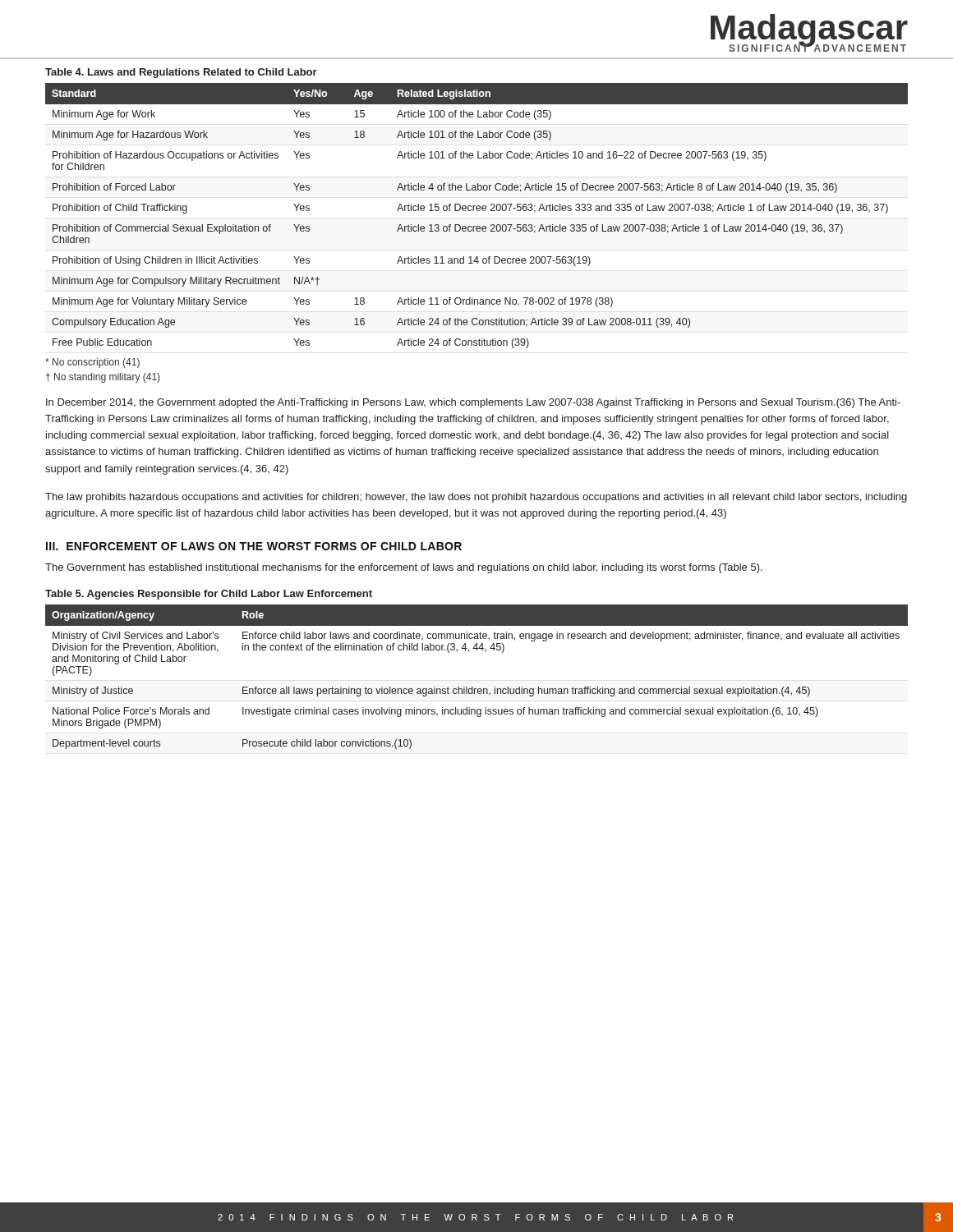Point to the block beginning "The law prohibits hazardous occupations and"
Viewport: 953px width, 1232px height.
pyautogui.click(x=476, y=505)
